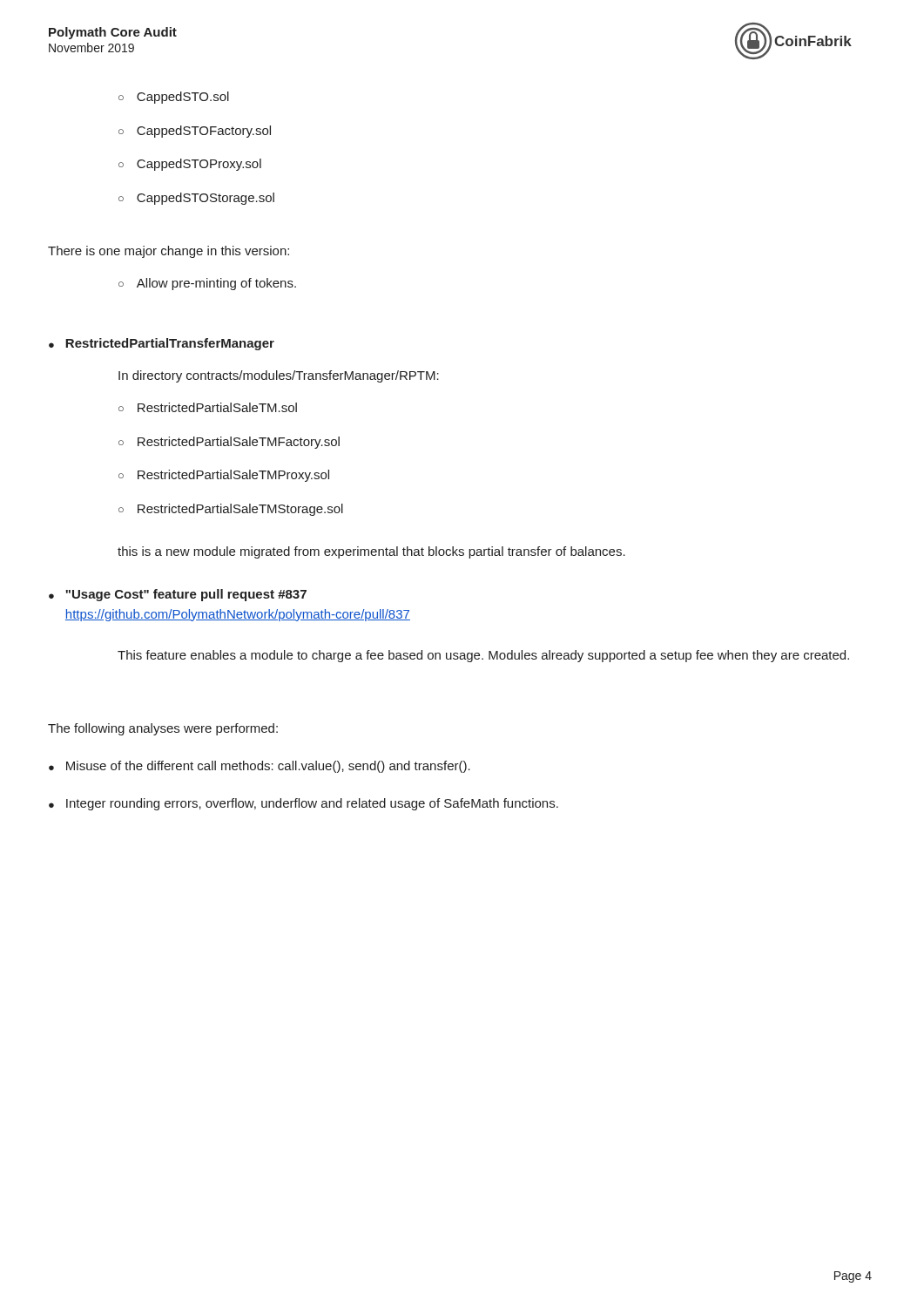Click where it says "○ CappedSTOFactory.sol"

click(195, 130)
